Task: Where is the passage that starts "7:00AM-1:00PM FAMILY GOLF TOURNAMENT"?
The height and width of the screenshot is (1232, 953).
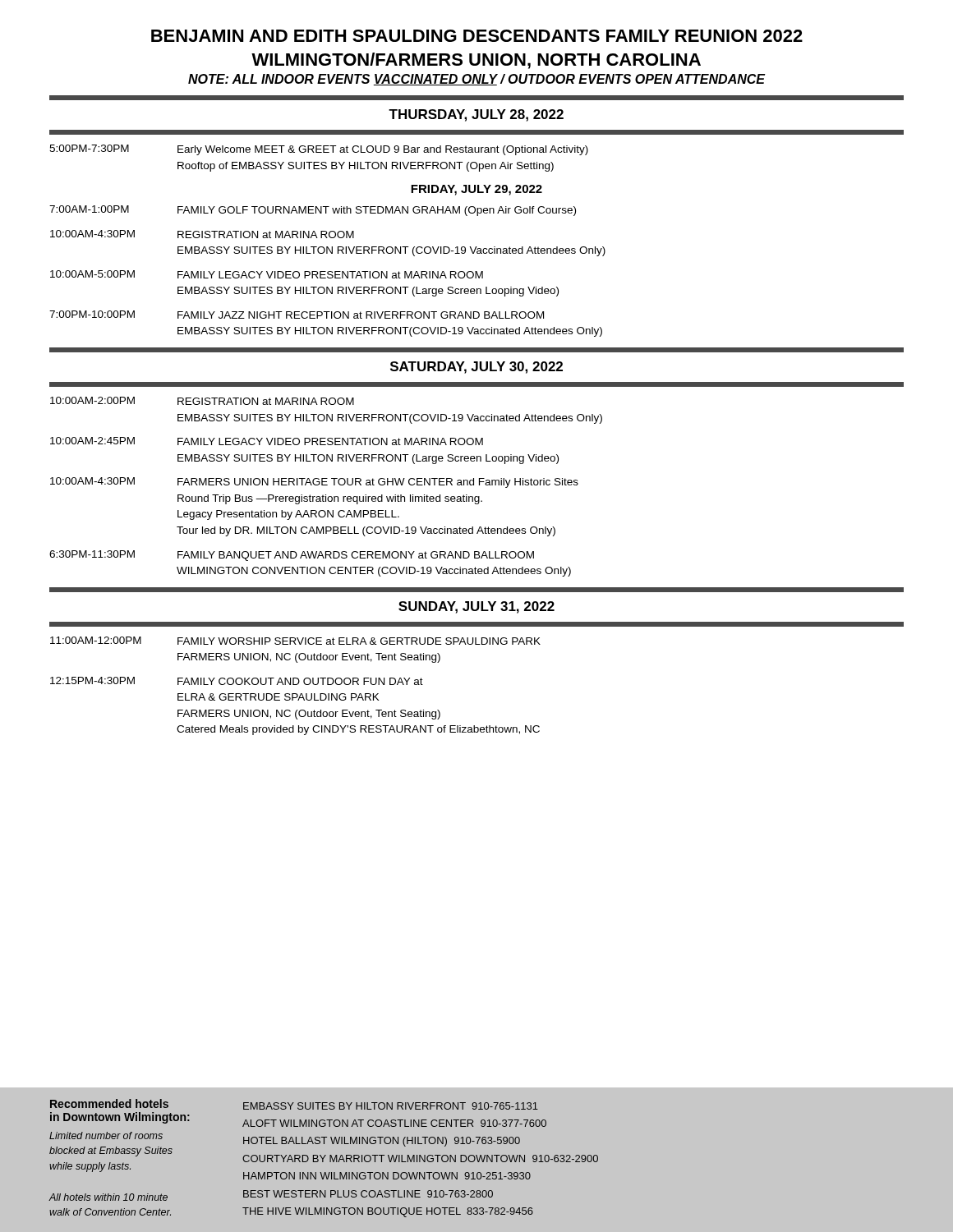Action: click(476, 210)
